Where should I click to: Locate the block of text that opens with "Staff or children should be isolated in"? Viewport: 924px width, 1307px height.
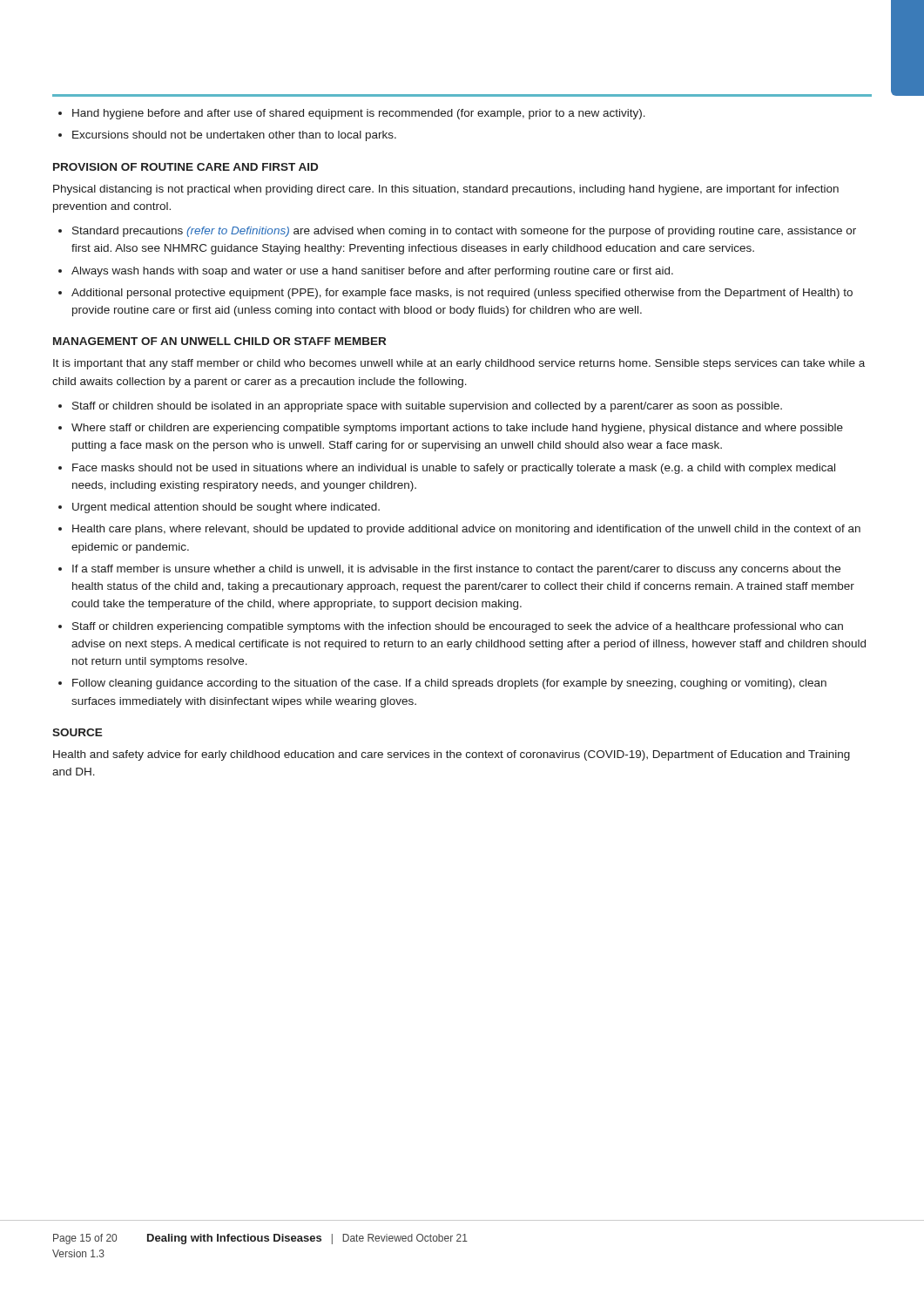(x=462, y=554)
